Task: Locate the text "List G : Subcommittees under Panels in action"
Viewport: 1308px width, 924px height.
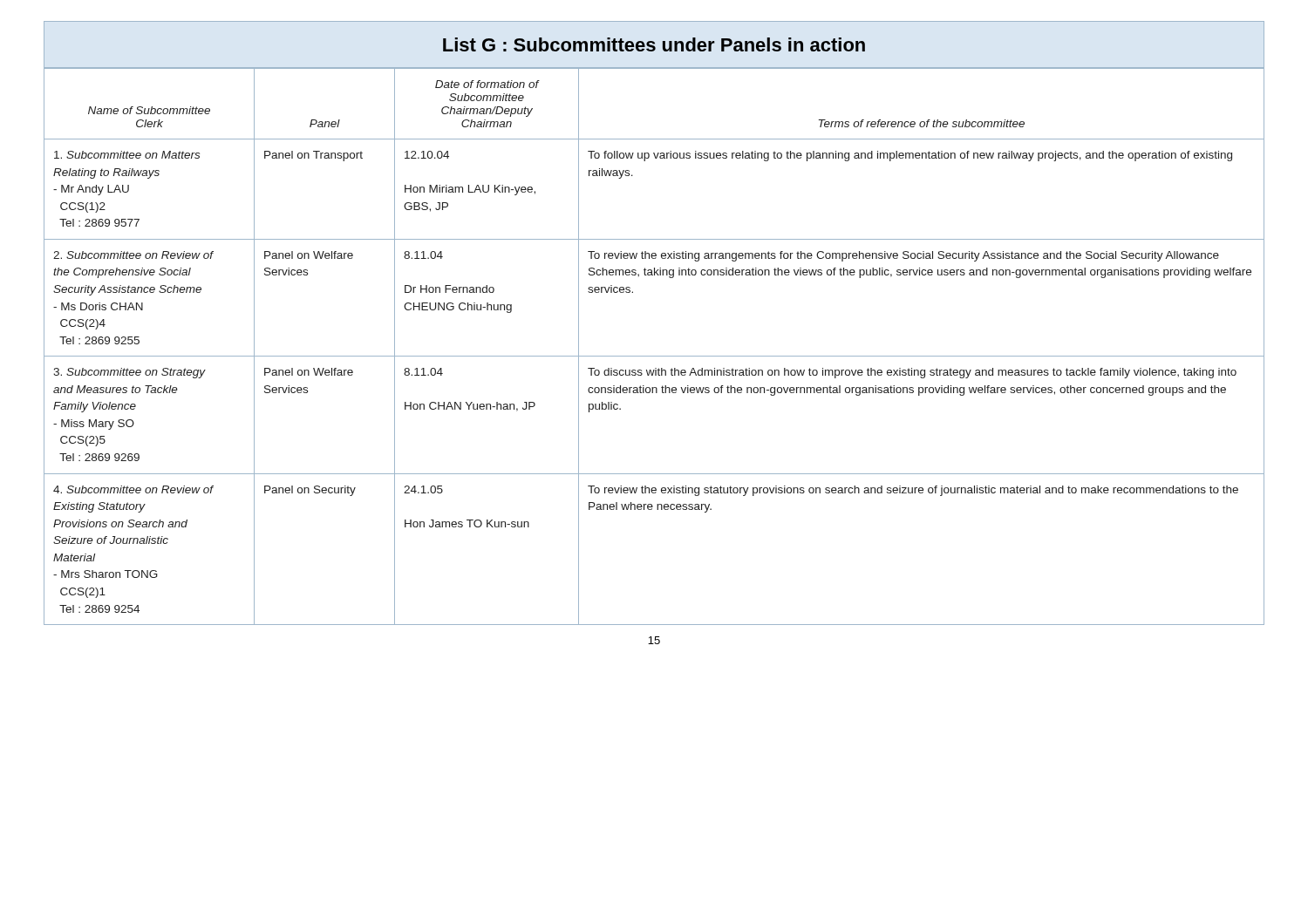Action: (x=654, y=45)
